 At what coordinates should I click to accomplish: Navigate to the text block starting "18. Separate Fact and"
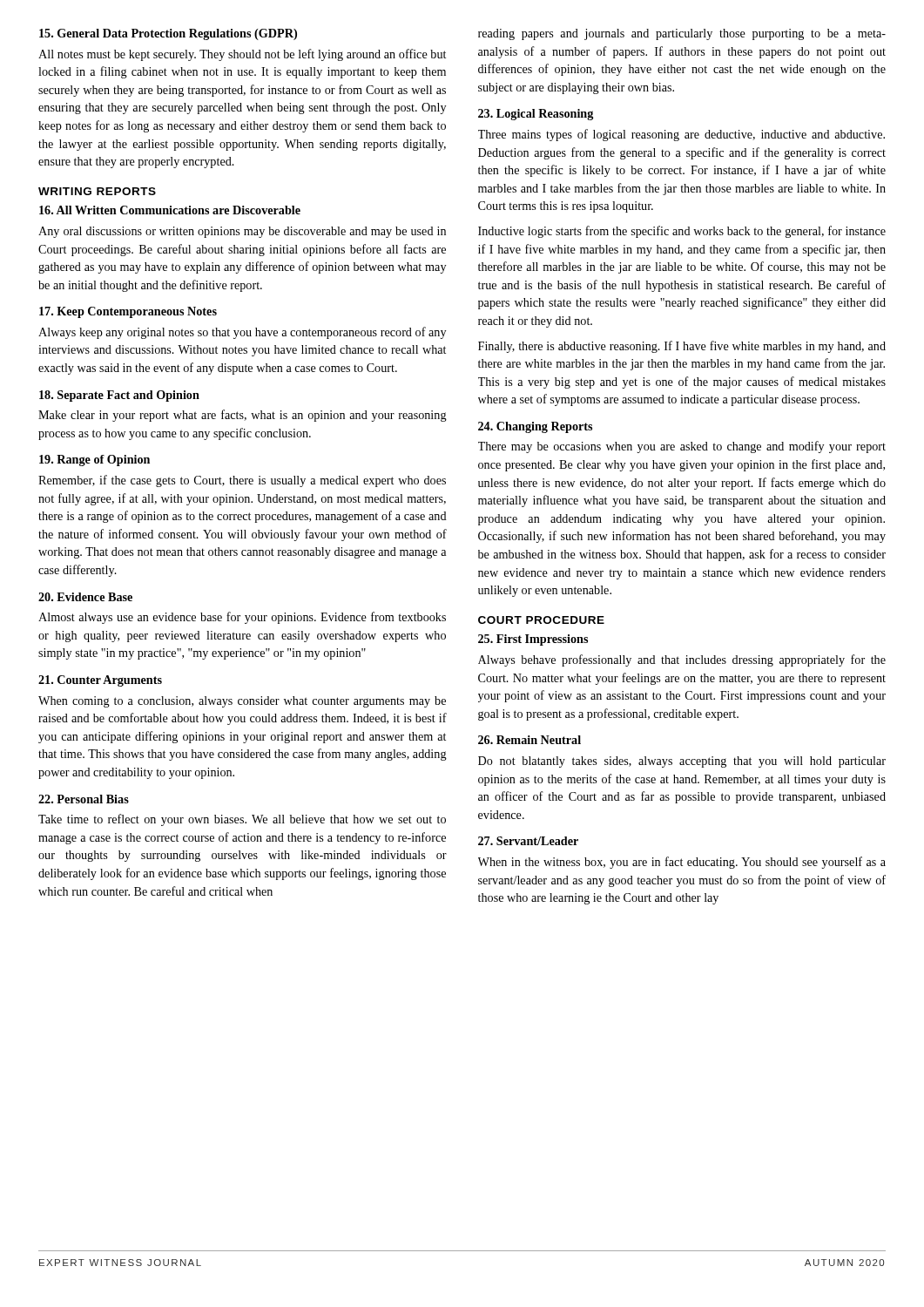click(x=119, y=396)
